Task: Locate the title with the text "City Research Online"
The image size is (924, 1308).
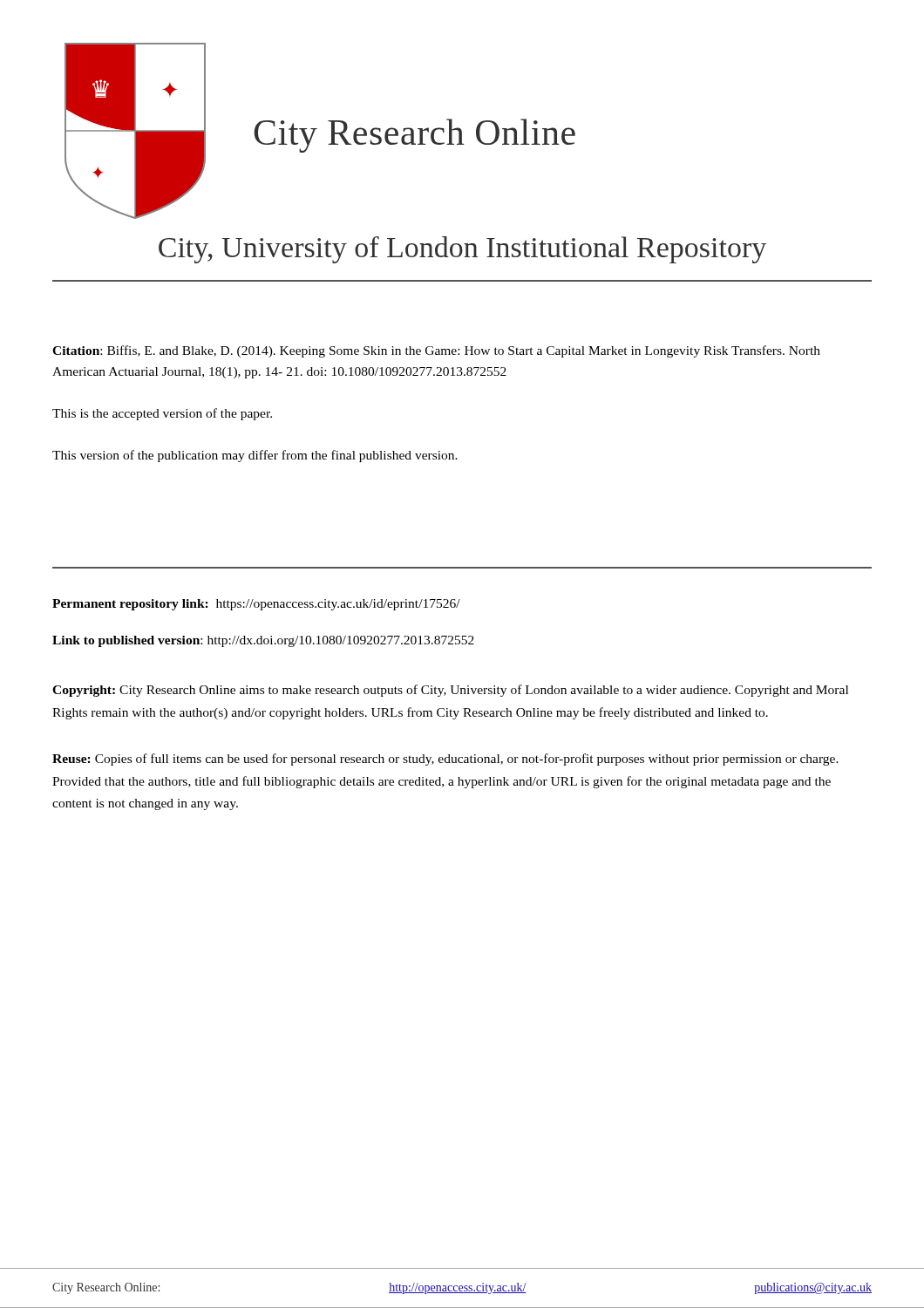Action: [x=415, y=133]
